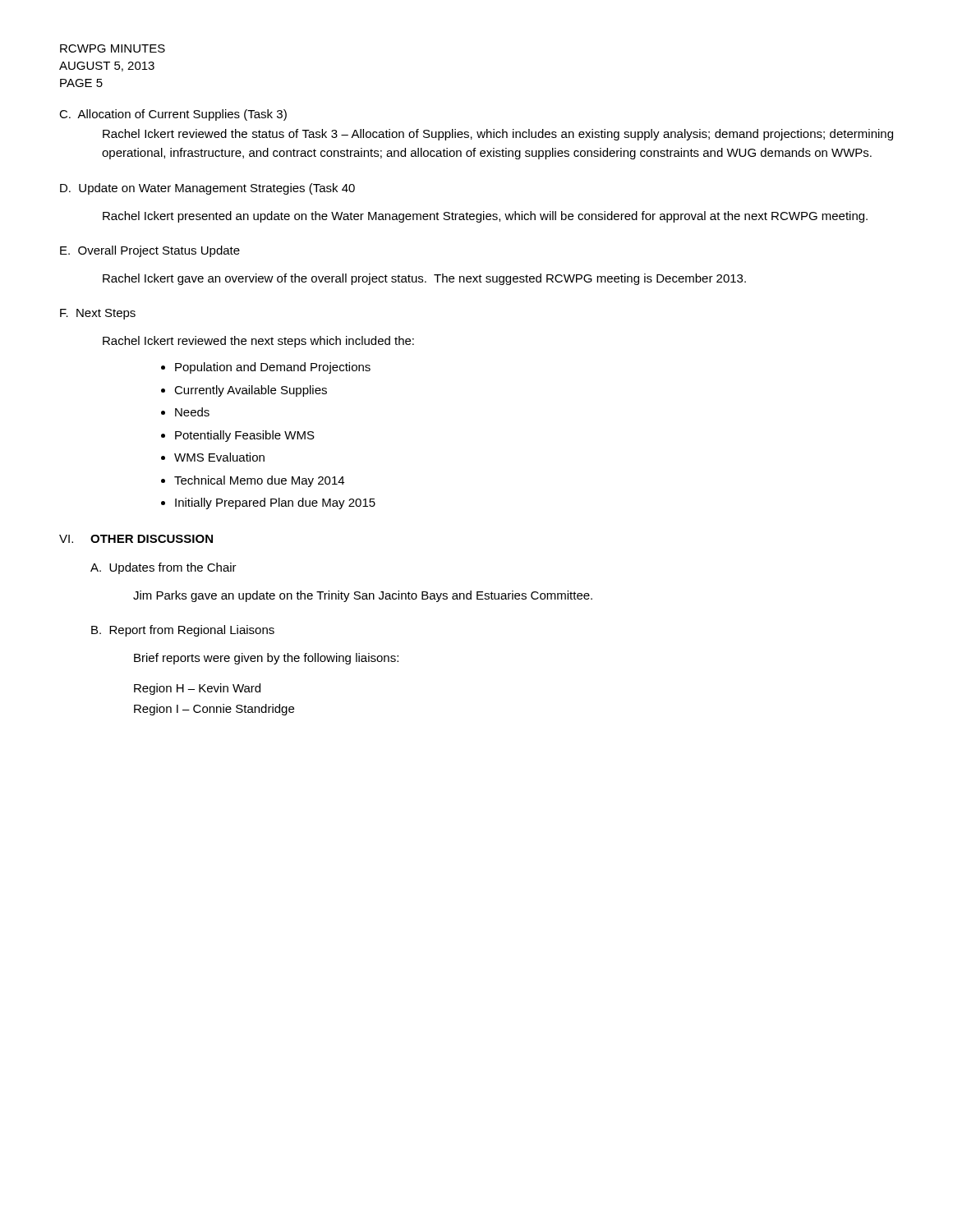Click on the list item that reads "Currently Available Supplies"

click(251, 389)
